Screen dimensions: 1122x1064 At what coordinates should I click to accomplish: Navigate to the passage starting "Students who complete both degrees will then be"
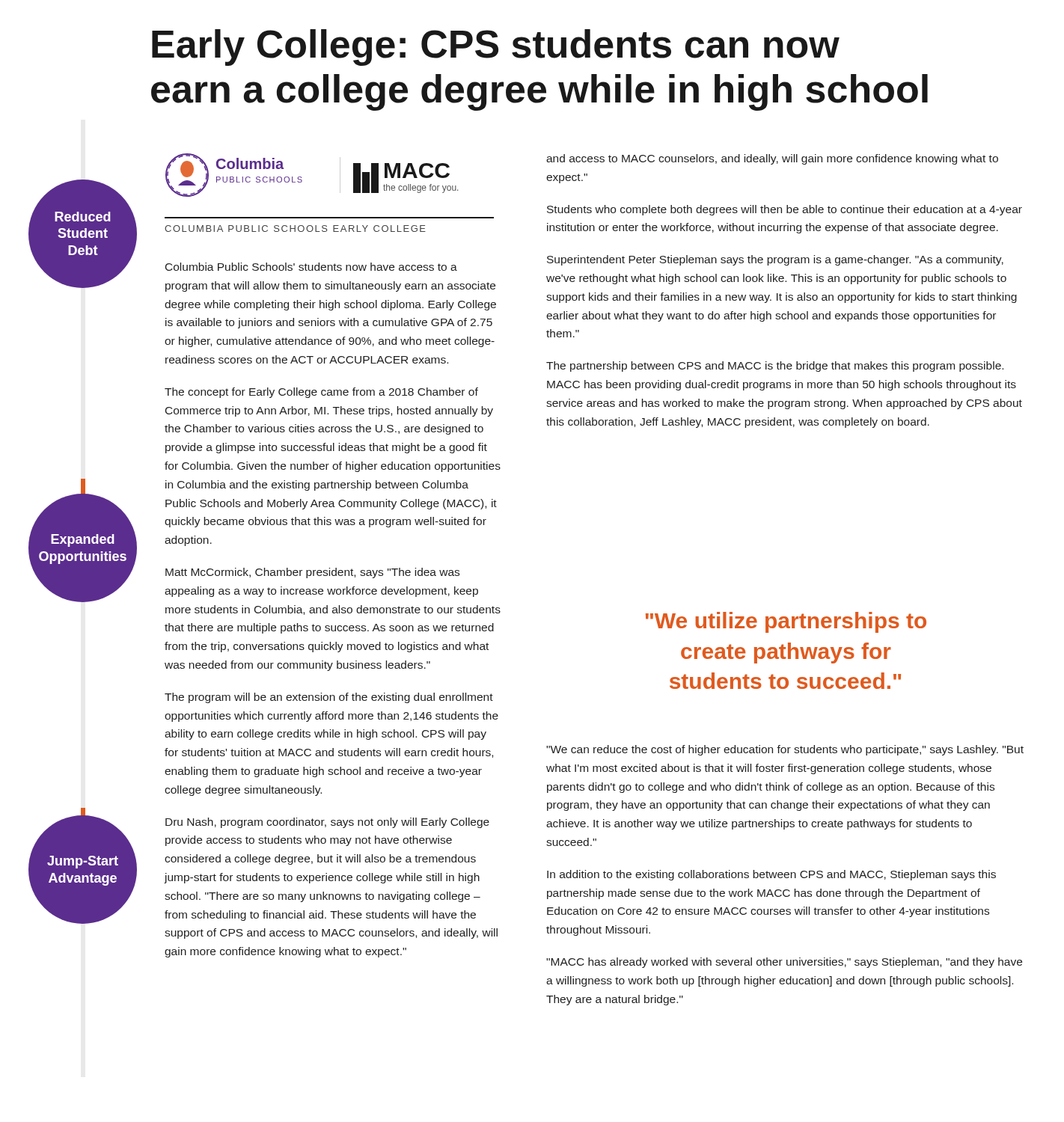tap(786, 219)
